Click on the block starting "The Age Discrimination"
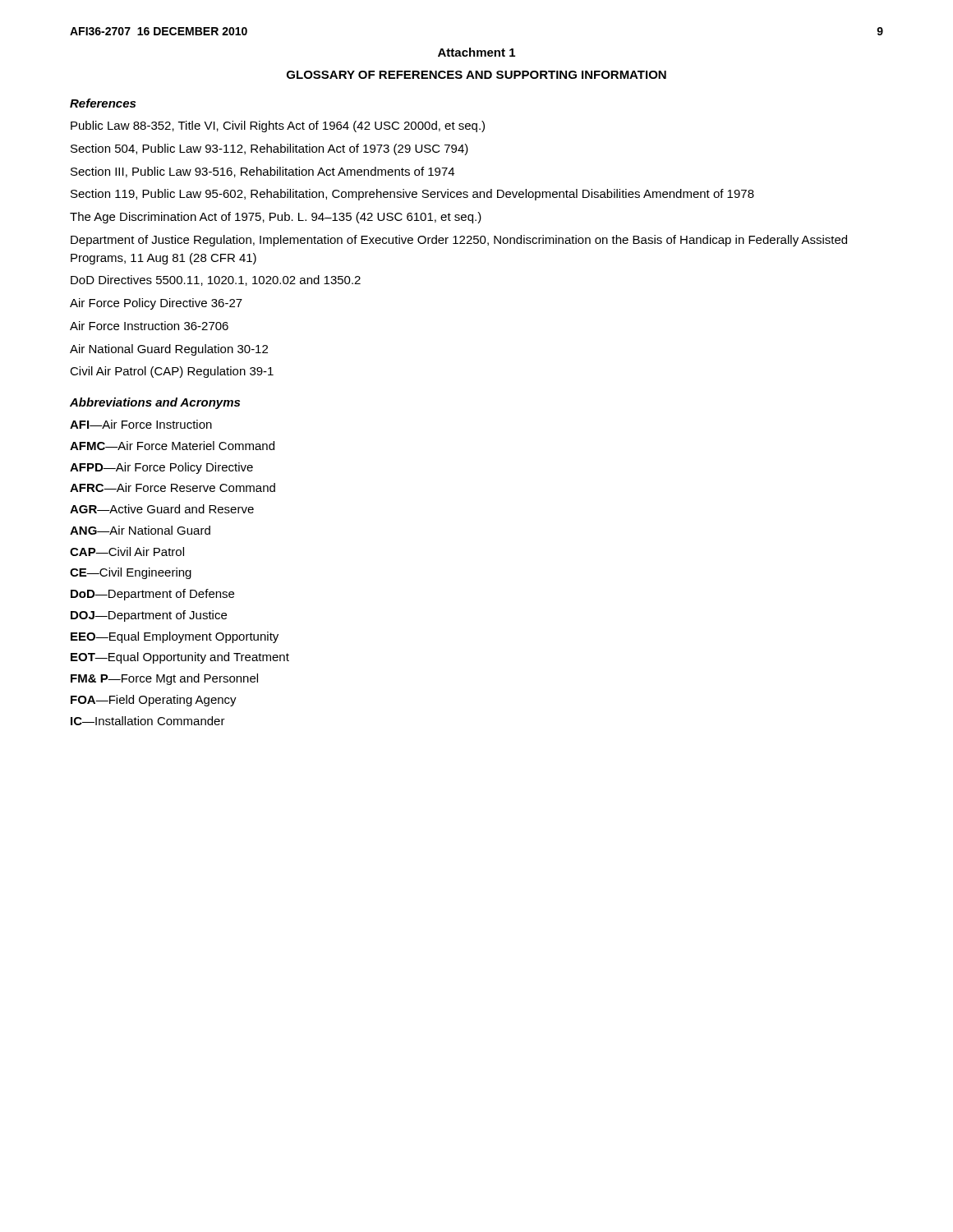 pos(476,217)
